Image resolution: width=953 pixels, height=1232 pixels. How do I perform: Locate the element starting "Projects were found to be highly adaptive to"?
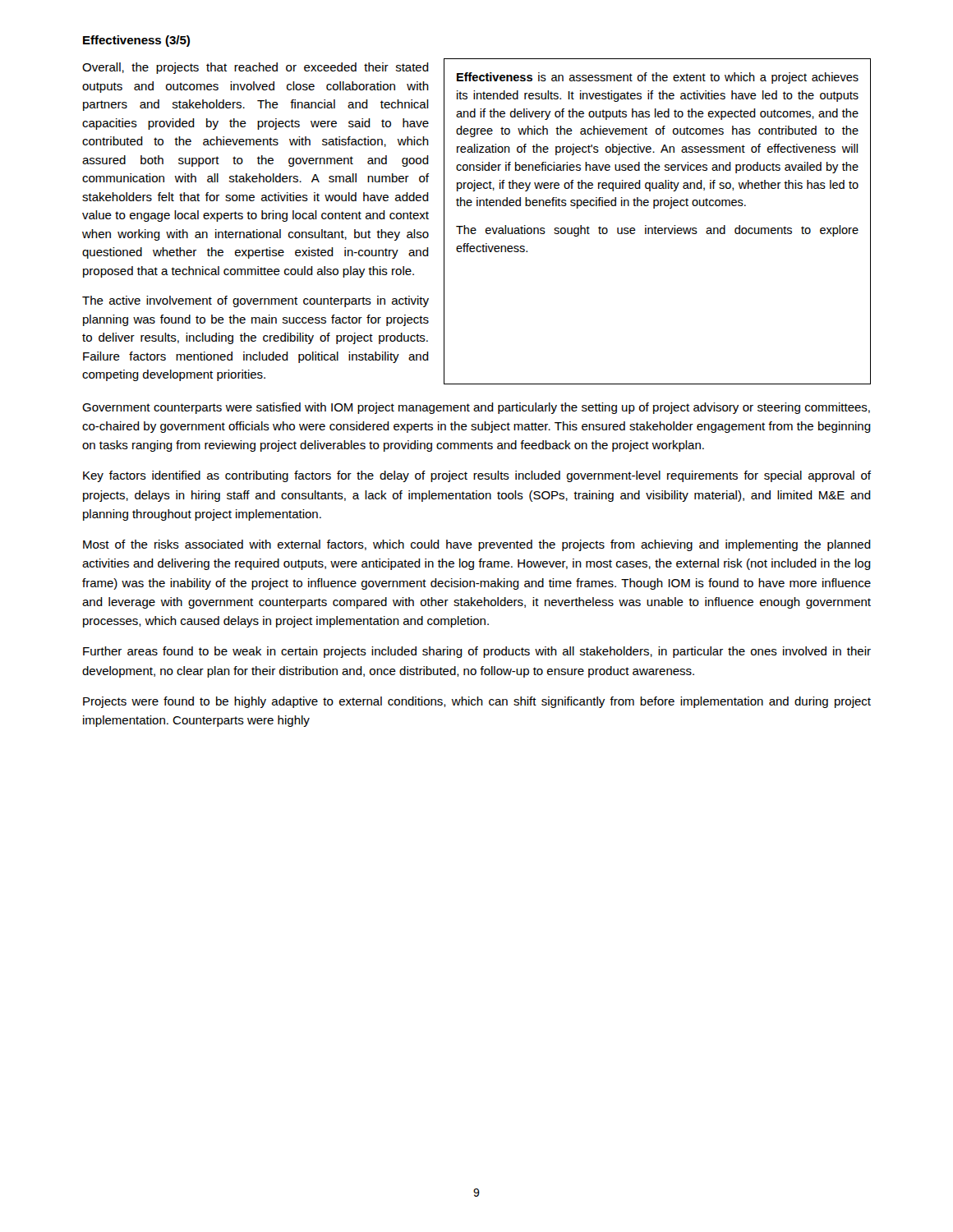476,710
